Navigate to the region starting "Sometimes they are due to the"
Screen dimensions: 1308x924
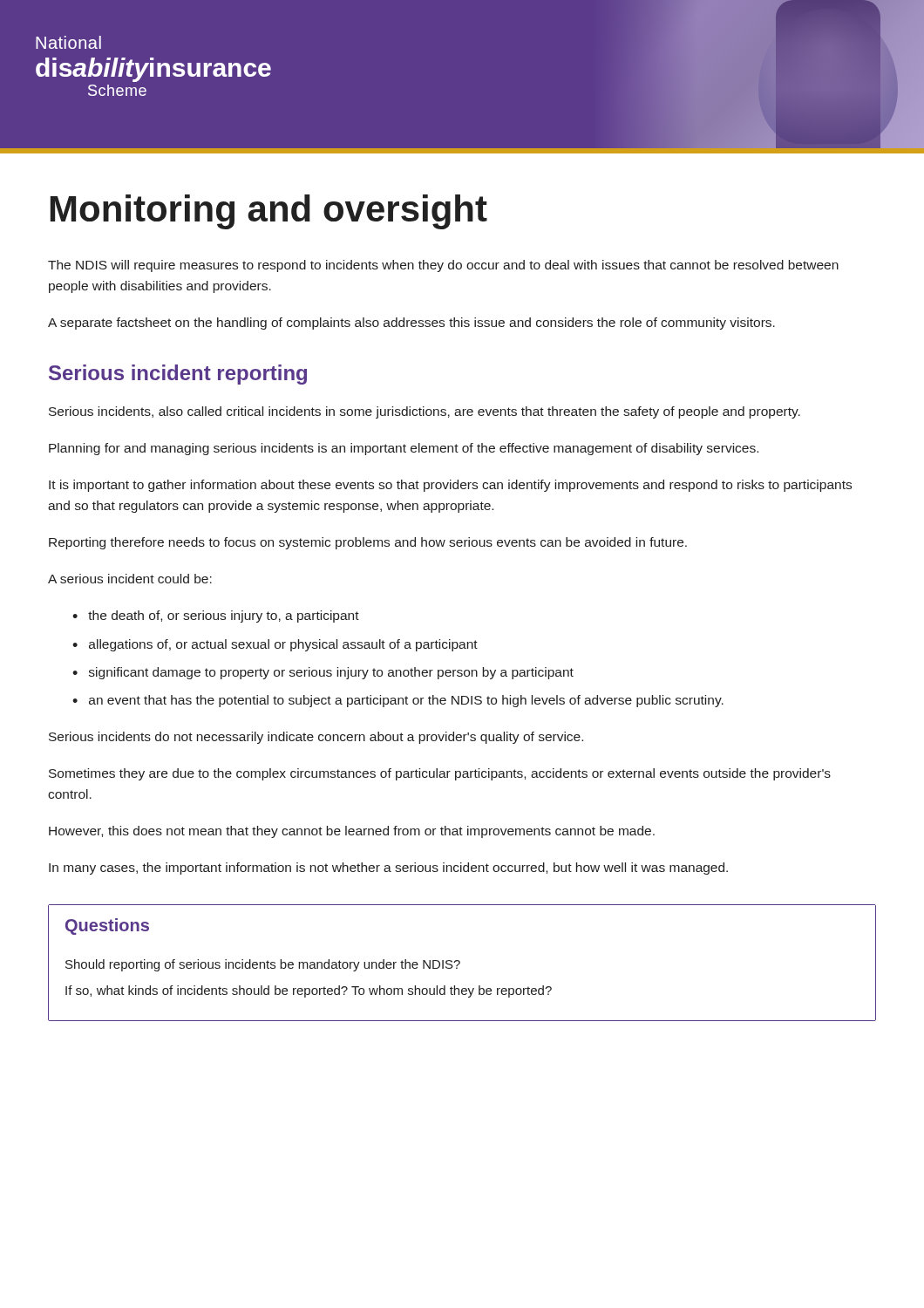point(462,784)
